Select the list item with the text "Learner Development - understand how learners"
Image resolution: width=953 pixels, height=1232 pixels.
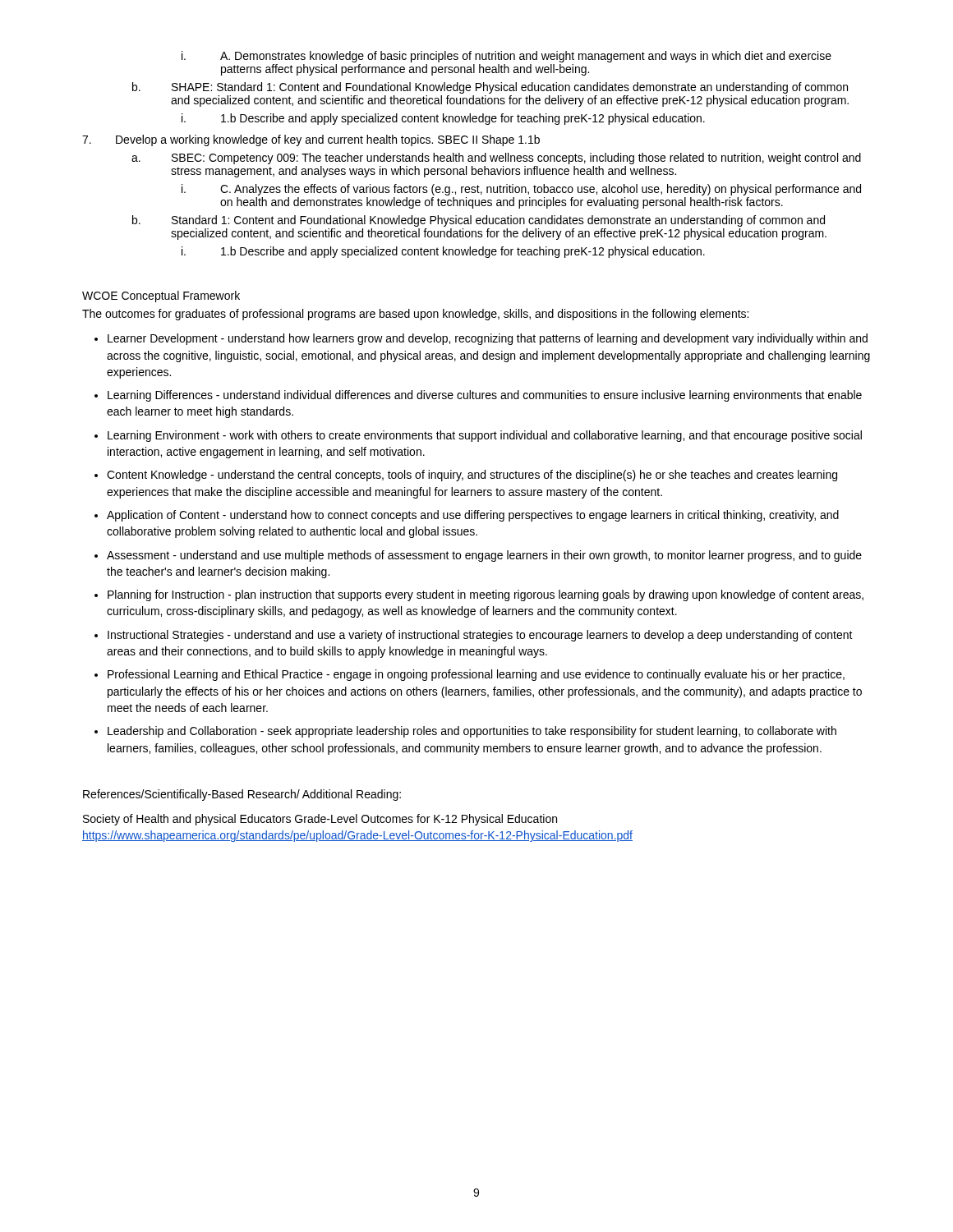[489, 355]
